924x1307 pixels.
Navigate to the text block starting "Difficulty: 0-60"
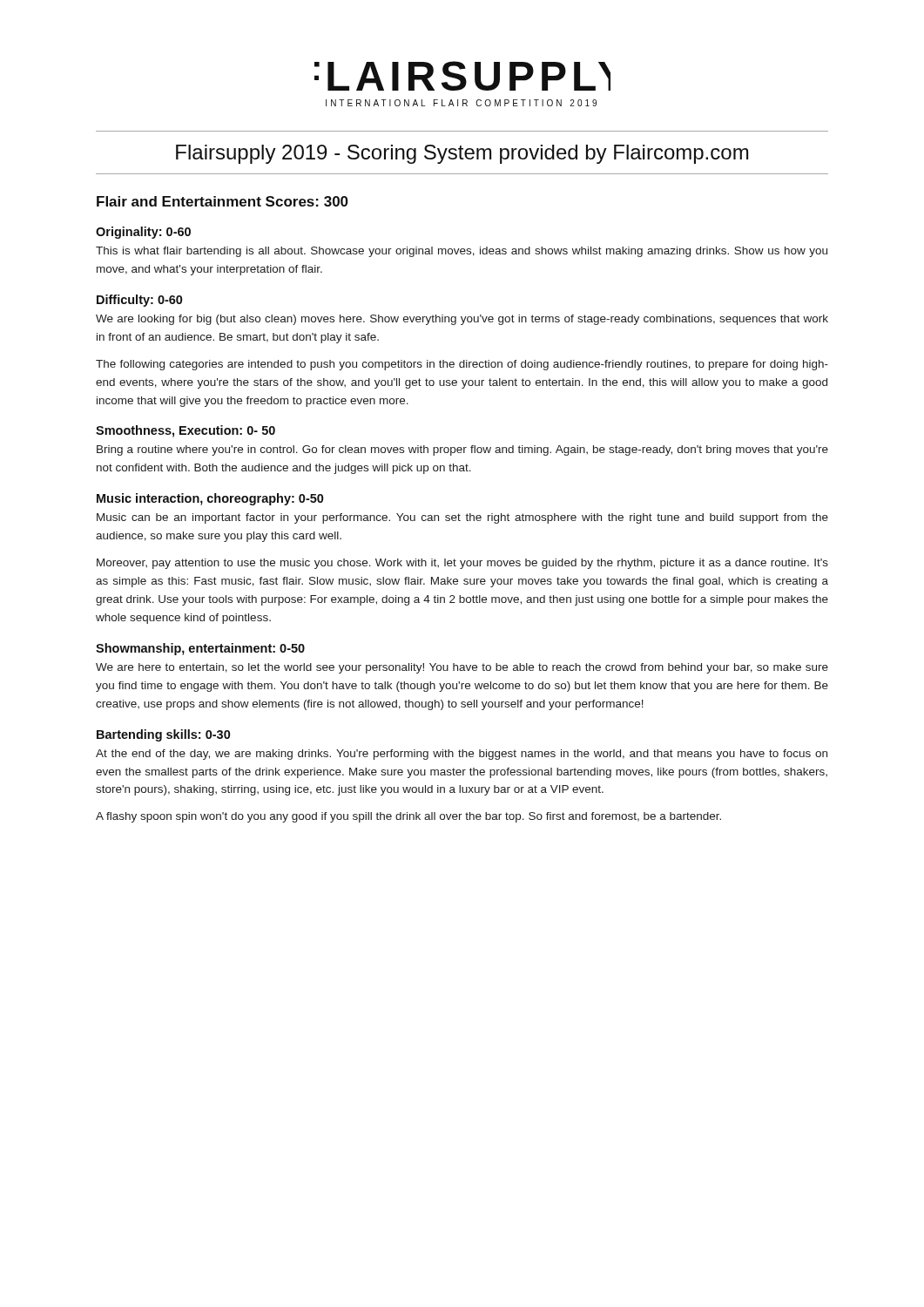click(x=139, y=300)
